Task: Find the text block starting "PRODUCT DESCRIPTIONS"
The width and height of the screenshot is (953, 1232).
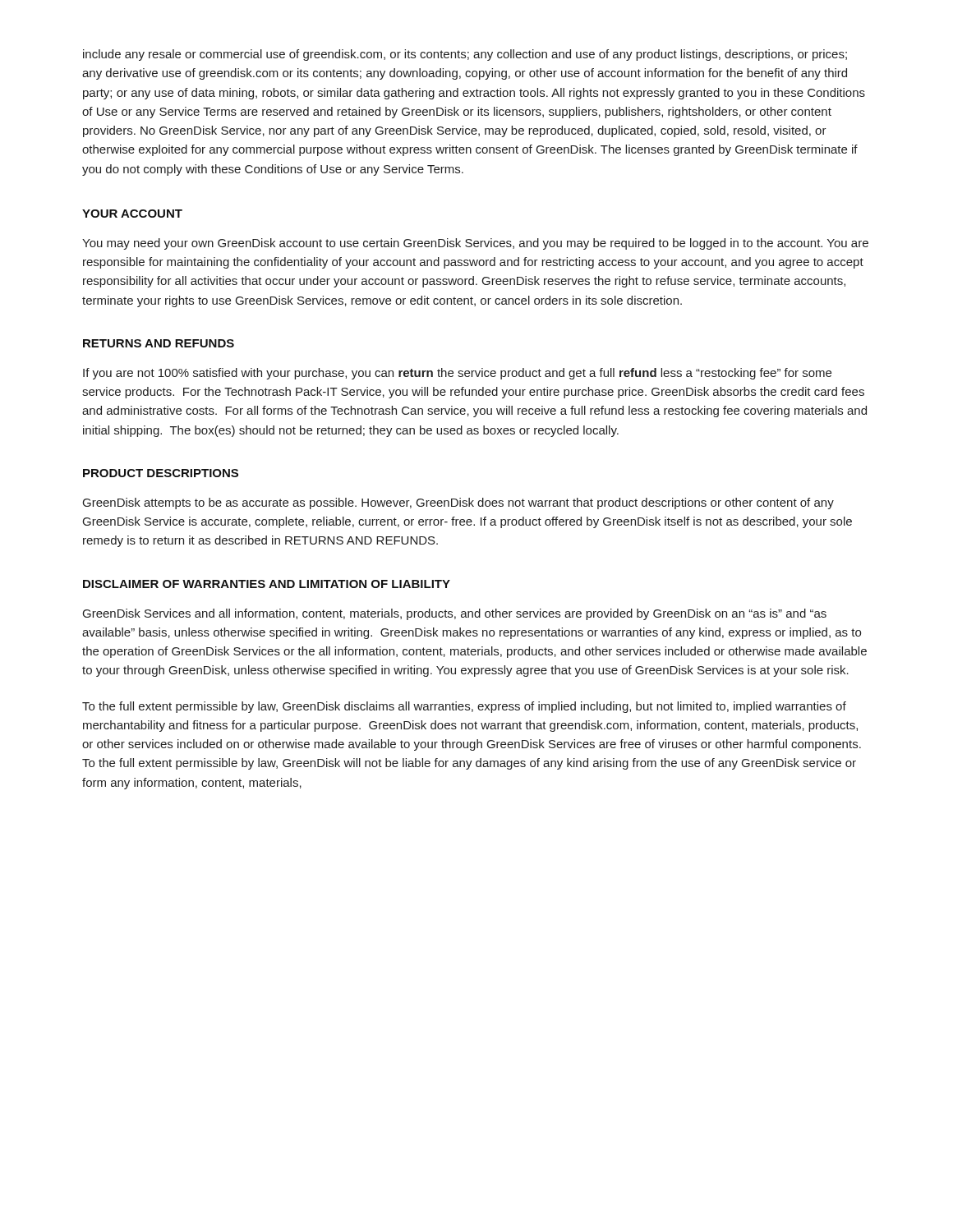Action: click(x=161, y=472)
